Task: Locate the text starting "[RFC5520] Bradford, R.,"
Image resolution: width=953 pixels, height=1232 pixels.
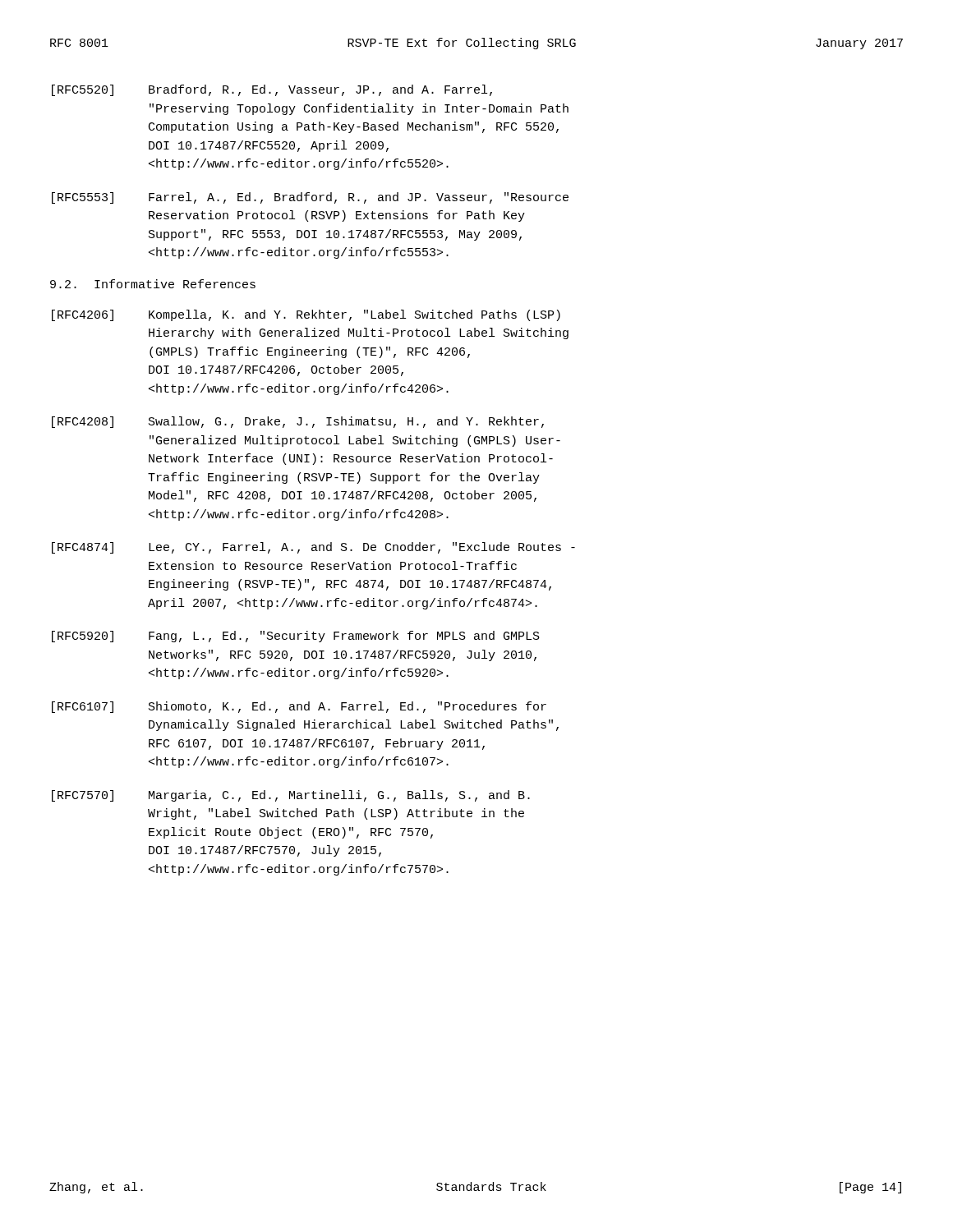Action: pos(476,128)
